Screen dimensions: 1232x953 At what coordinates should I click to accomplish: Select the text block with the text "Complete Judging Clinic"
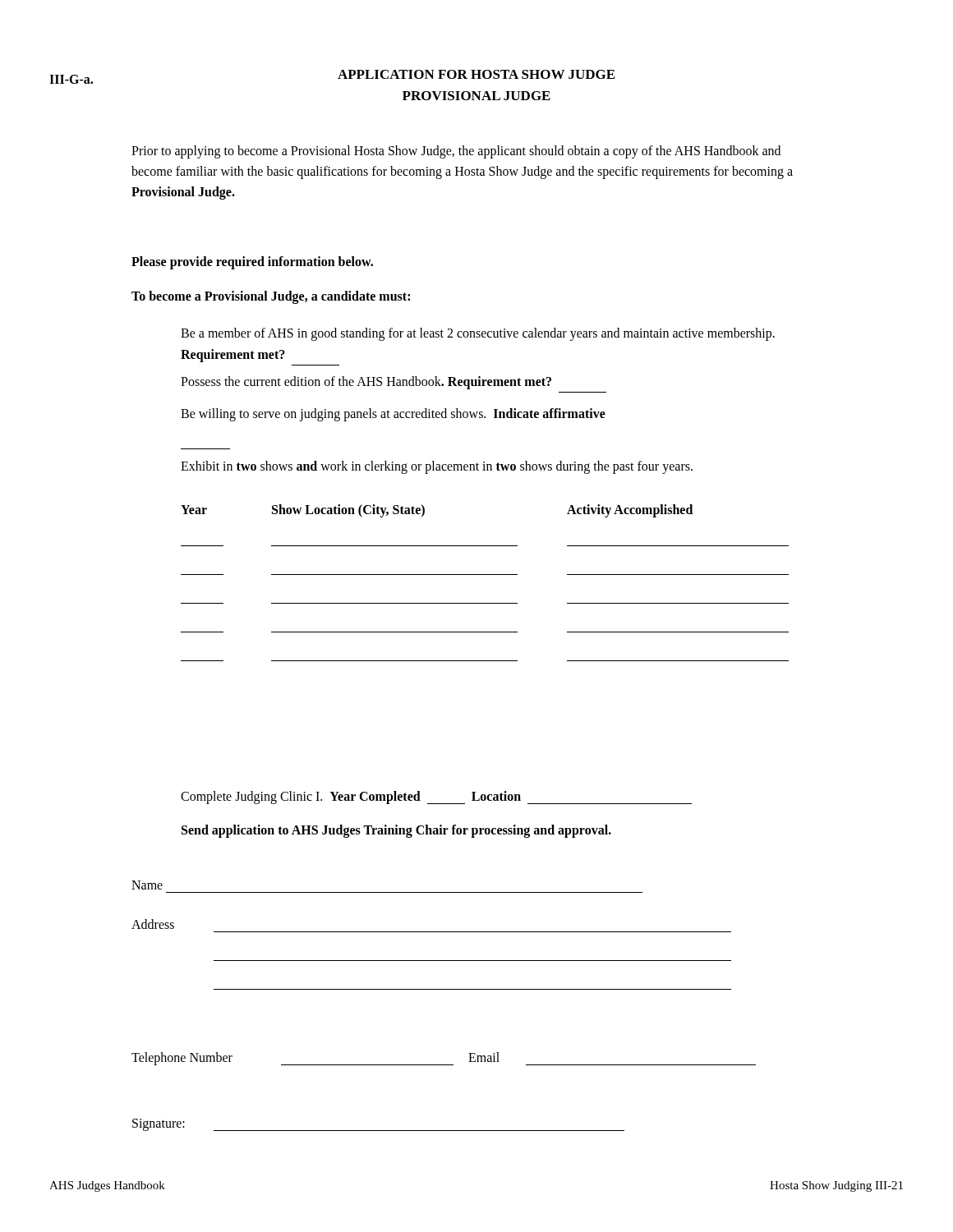click(x=436, y=796)
